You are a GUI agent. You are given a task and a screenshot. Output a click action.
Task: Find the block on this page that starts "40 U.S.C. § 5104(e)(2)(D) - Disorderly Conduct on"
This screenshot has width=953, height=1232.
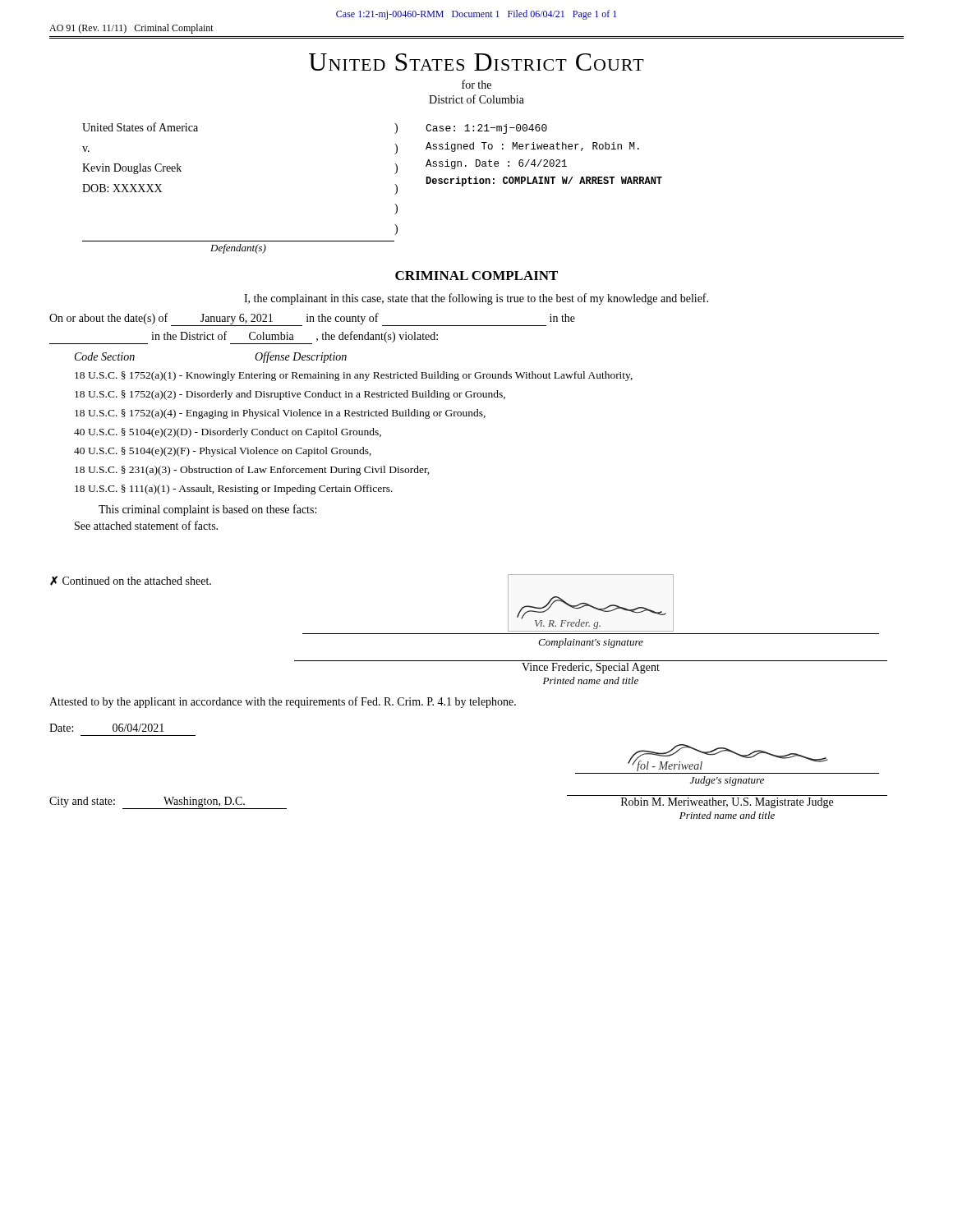pos(228,431)
